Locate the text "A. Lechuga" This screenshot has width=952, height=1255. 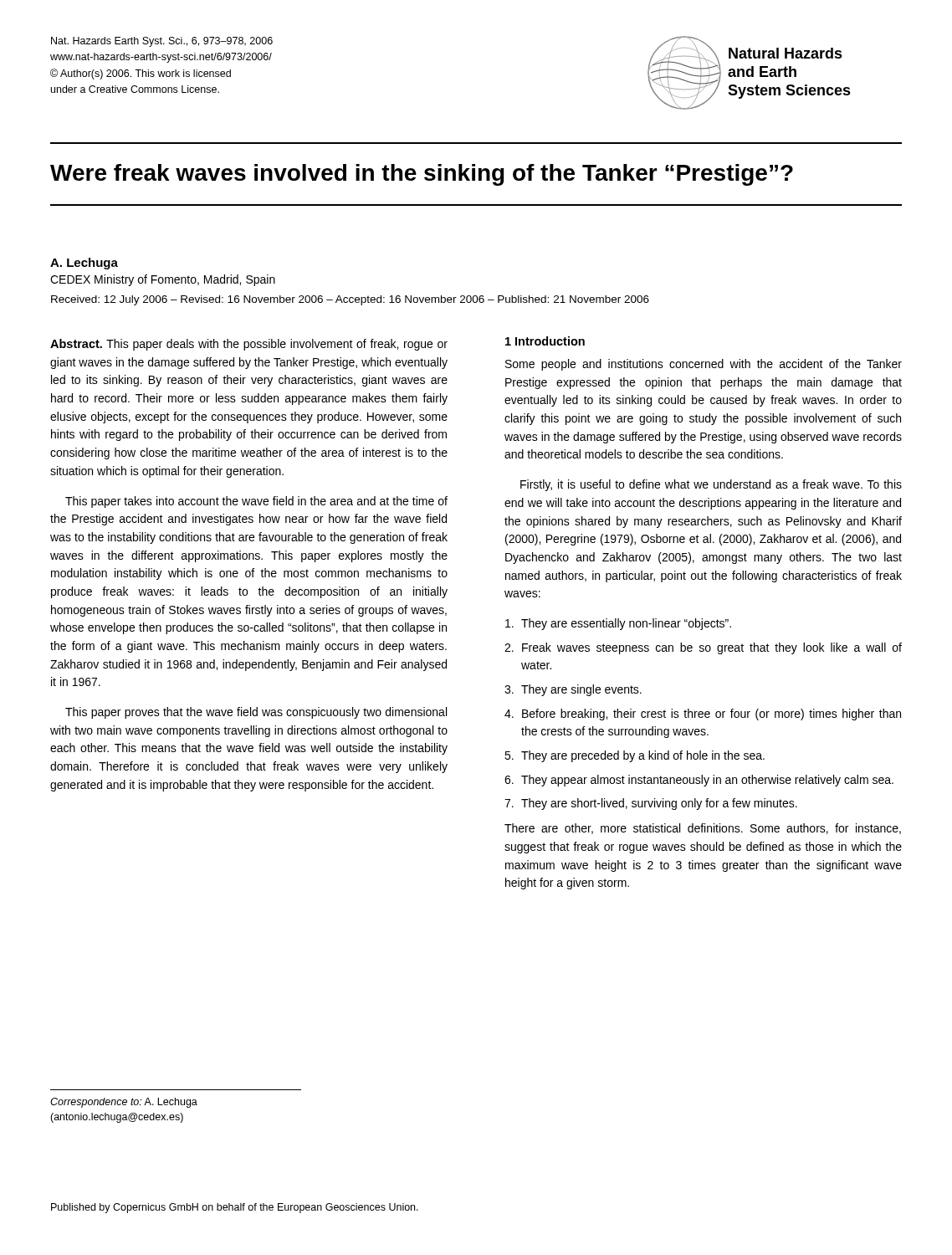click(x=84, y=262)
